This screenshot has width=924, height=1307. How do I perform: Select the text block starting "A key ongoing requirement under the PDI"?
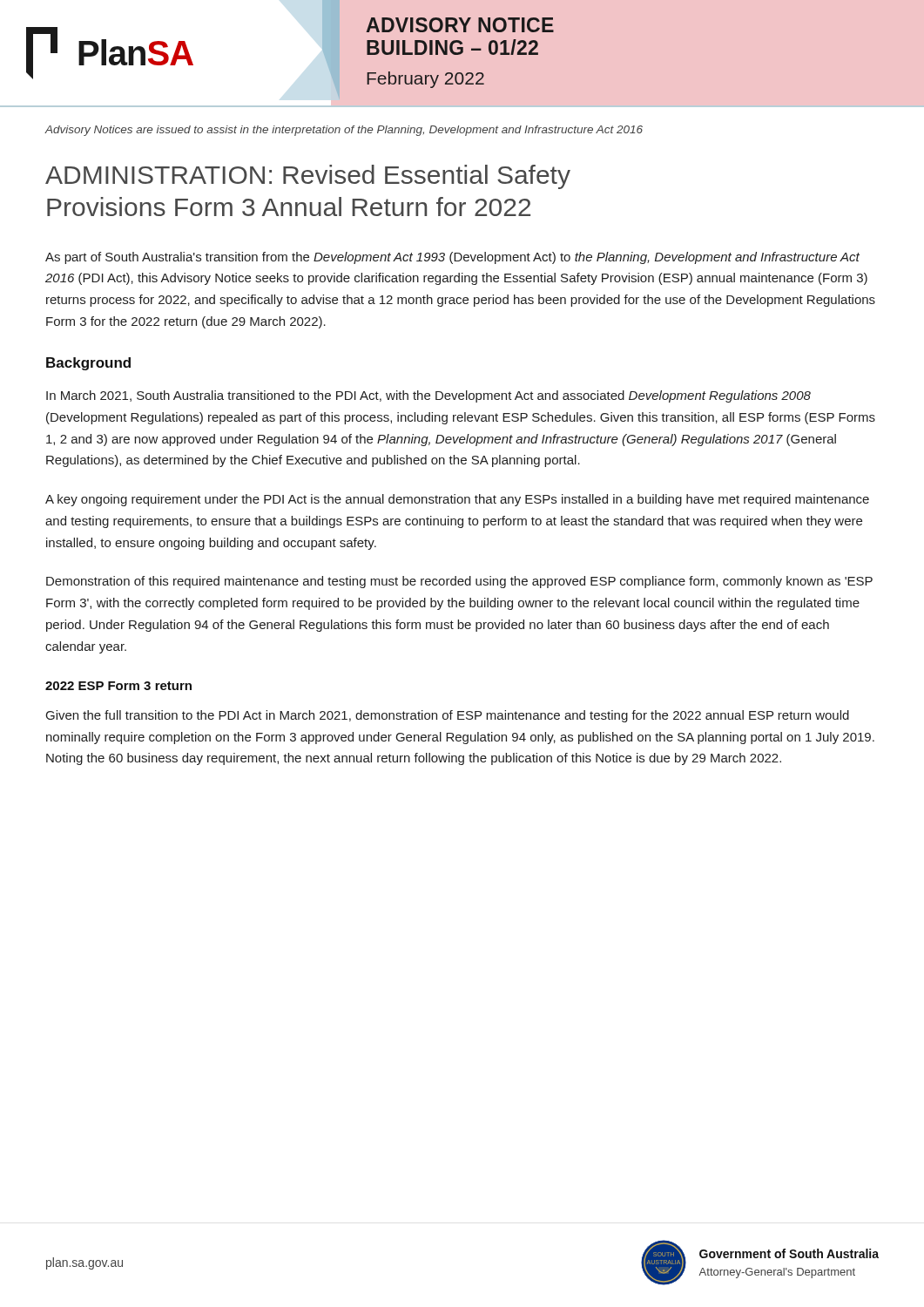coord(457,521)
